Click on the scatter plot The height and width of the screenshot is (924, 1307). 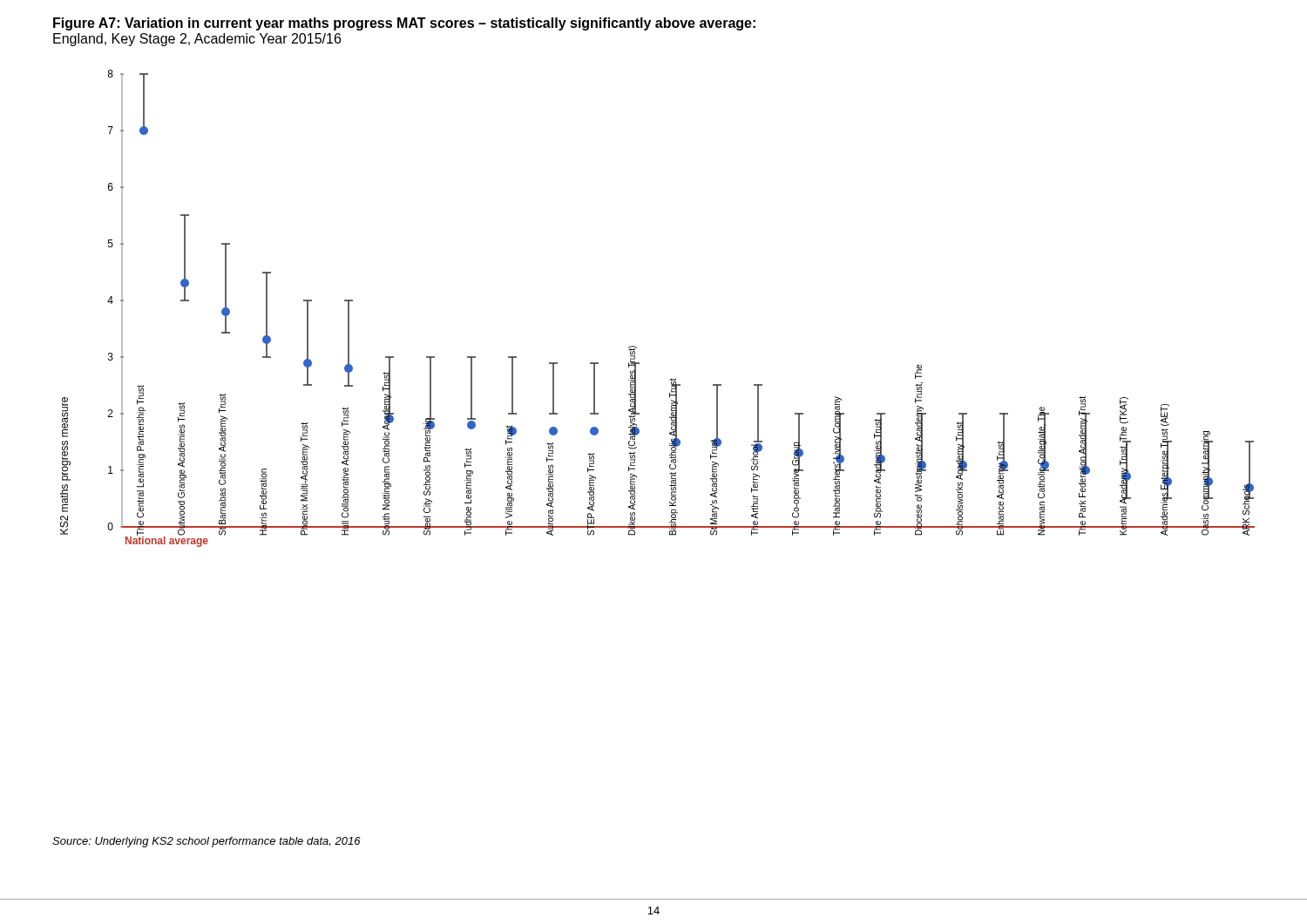click(x=662, y=427)
